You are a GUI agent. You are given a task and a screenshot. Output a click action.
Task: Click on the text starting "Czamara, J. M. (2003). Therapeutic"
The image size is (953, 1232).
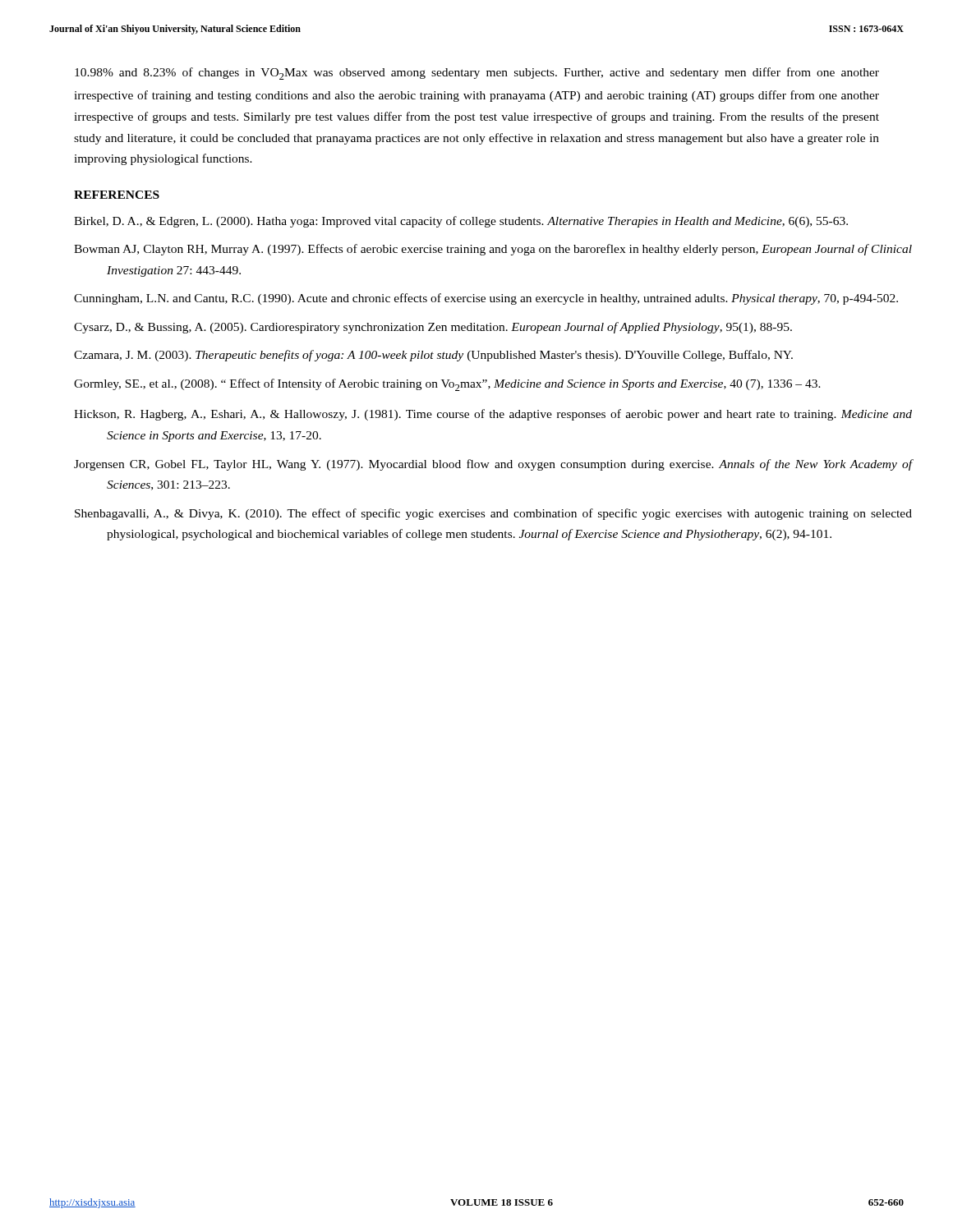[x=434, y=355]
